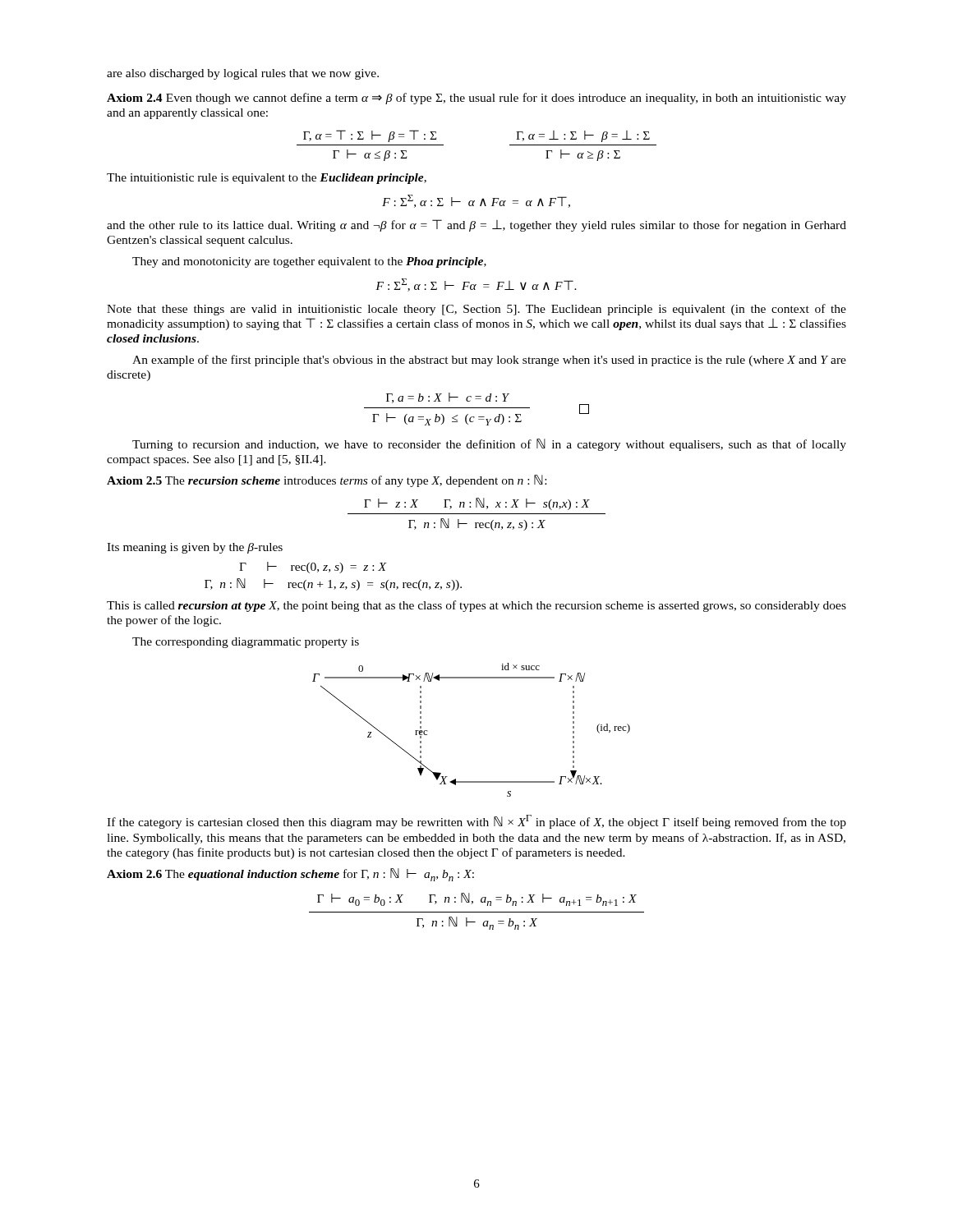Click the passage that begins "Note that these things are valid"
Viewport: 953px width, 1232px height.
pyautogui.click(x=476, y=323)
